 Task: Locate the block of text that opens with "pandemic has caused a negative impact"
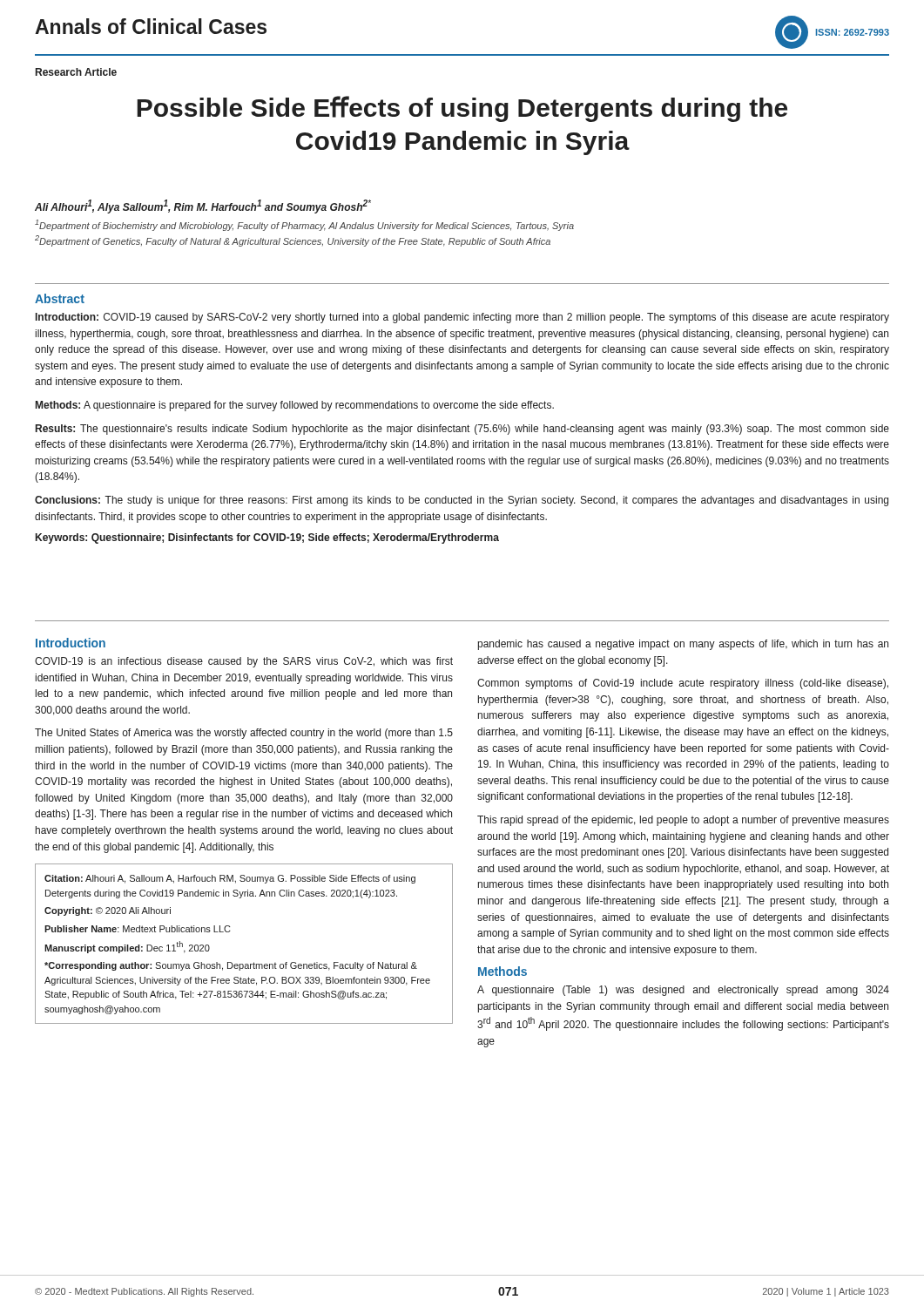click(x=683, y=652)
